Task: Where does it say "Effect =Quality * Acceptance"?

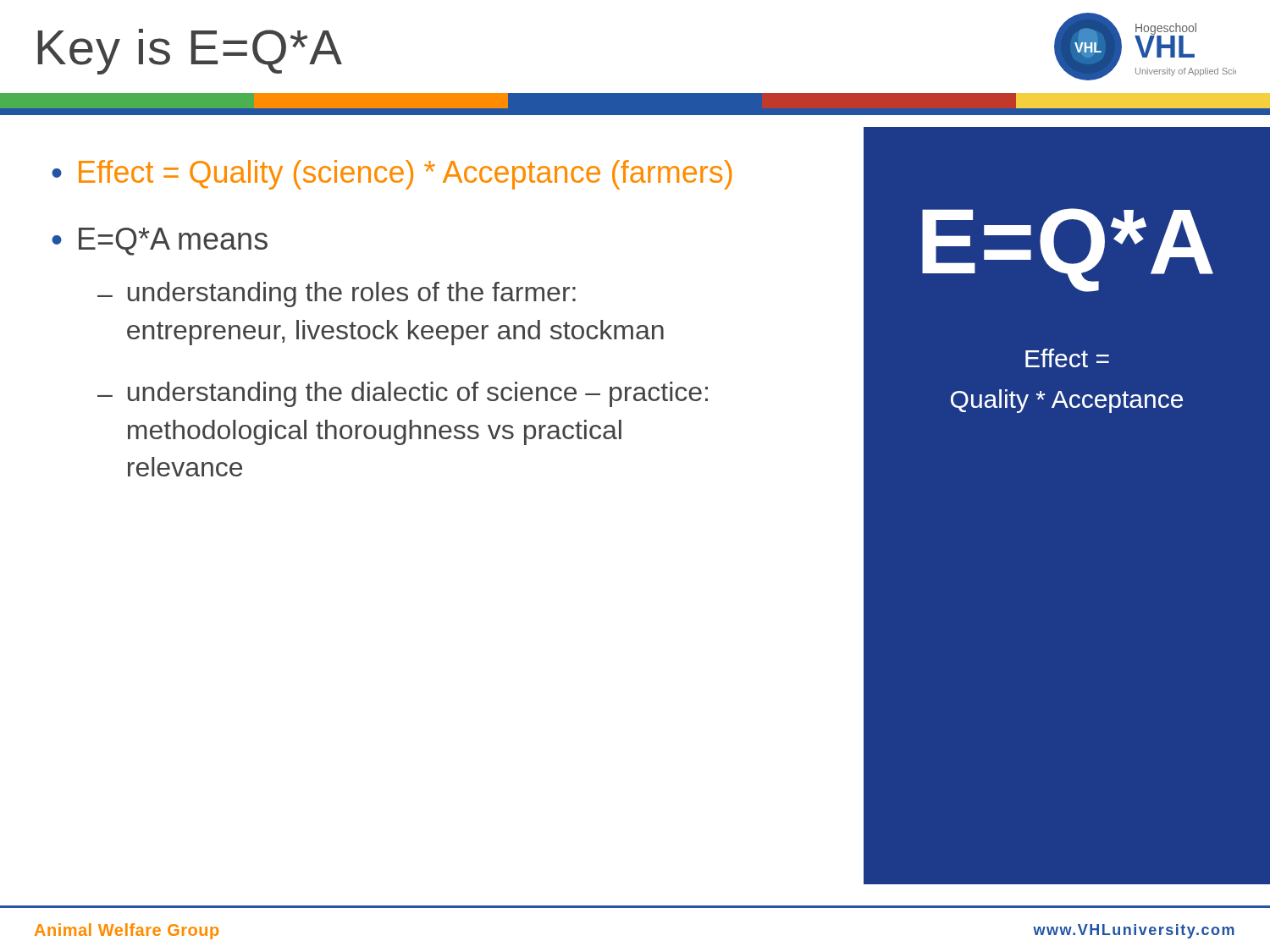Action: coord(1067,358)
